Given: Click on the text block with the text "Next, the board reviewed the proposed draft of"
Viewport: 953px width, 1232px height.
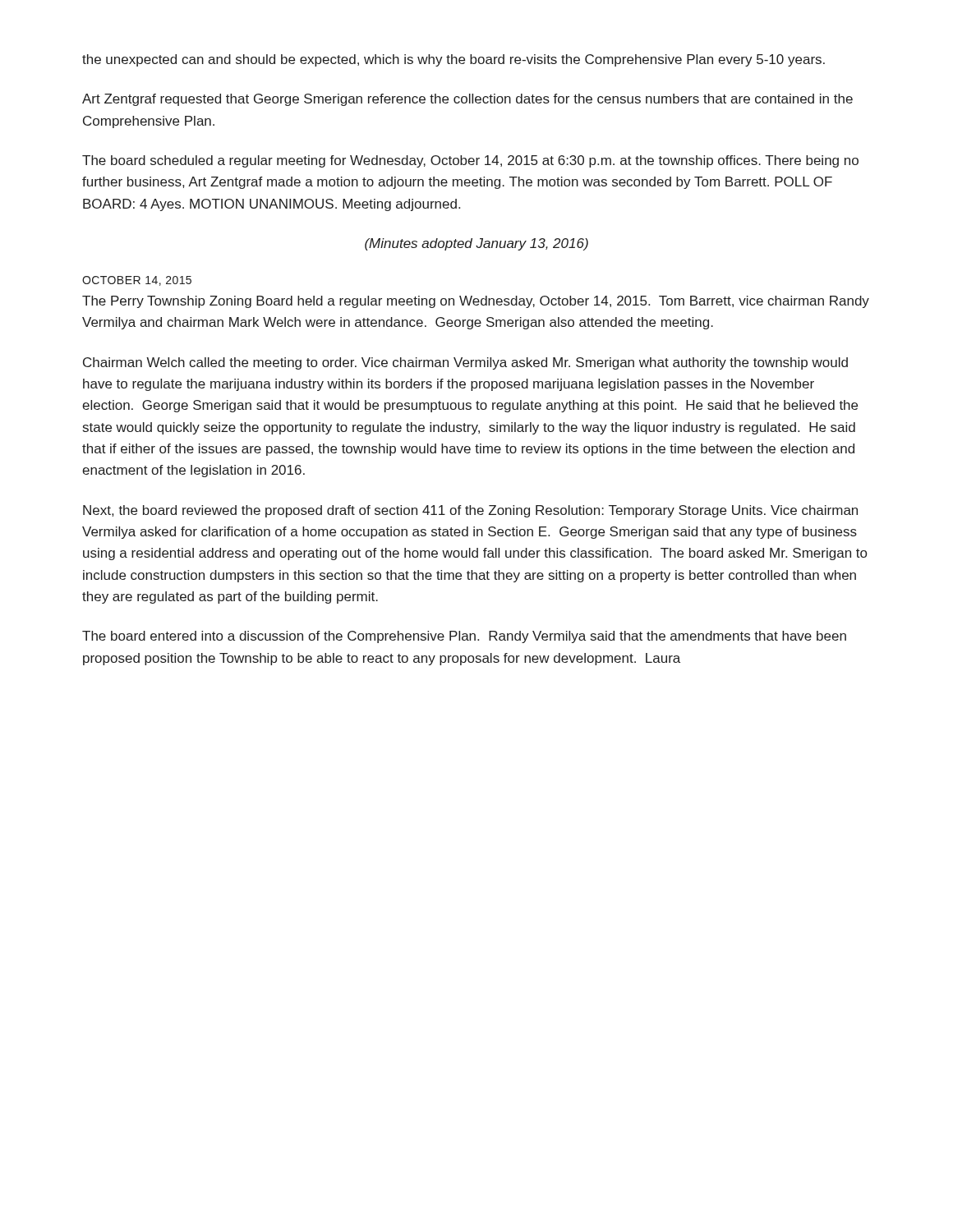Looking at the screenshot, I should click(475, 554).
